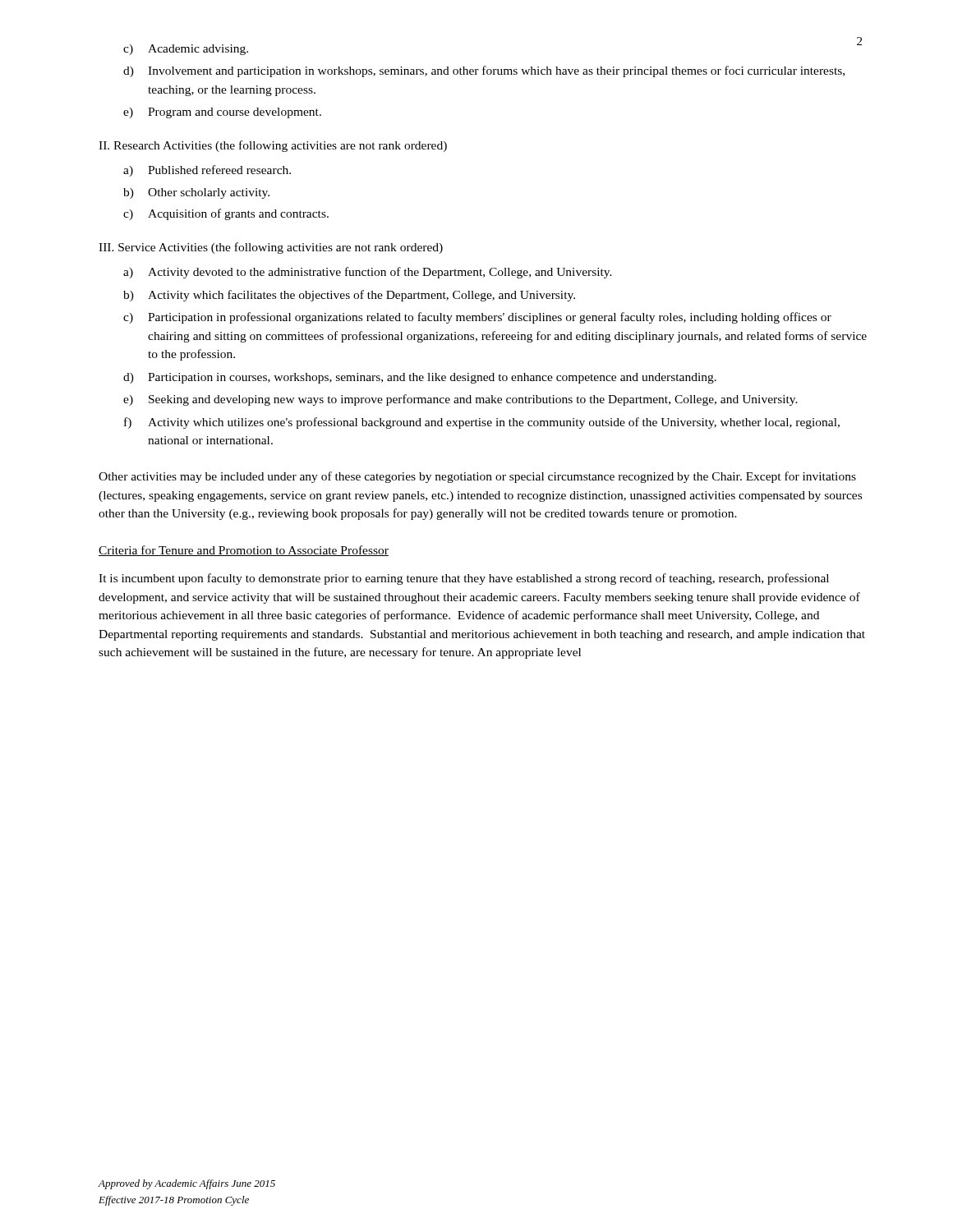Click on the text starting "II. Research Activities (the following activities are not"
This screenshot has height=1232, width=953.
point(273,145)
